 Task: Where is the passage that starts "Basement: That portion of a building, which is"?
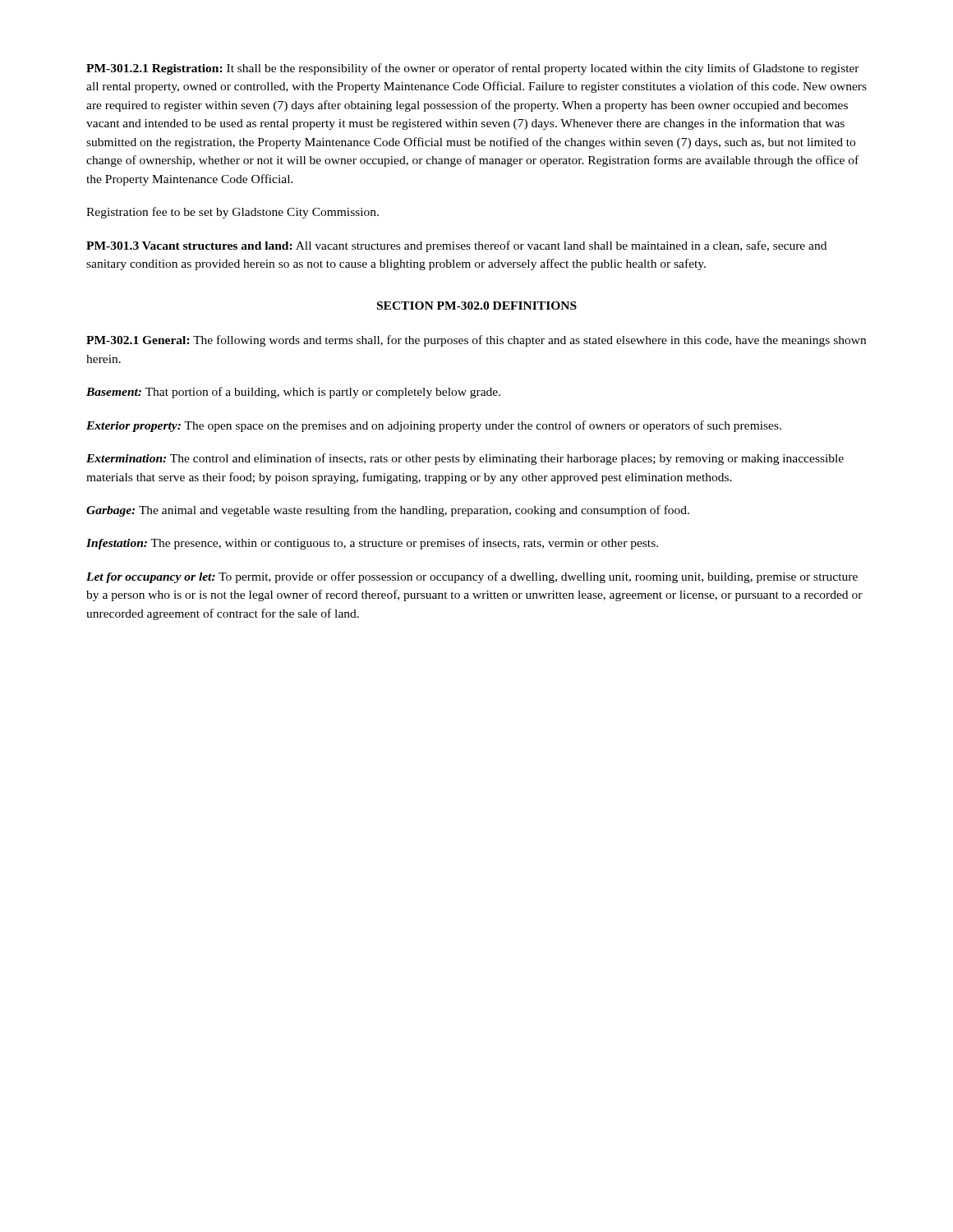476,392
